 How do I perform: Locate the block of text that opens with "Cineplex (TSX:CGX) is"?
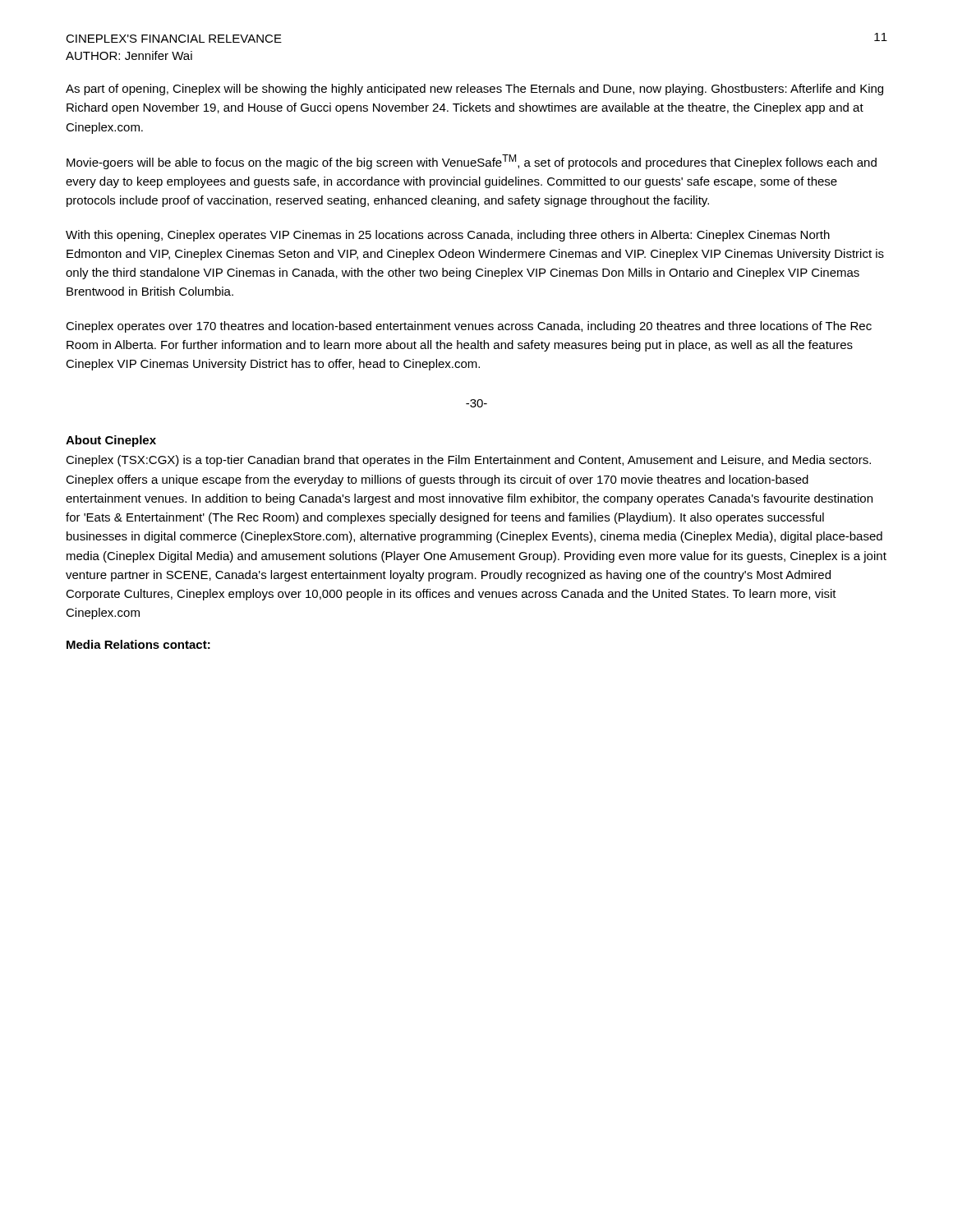pyautogui.click(x=476, y=536)
